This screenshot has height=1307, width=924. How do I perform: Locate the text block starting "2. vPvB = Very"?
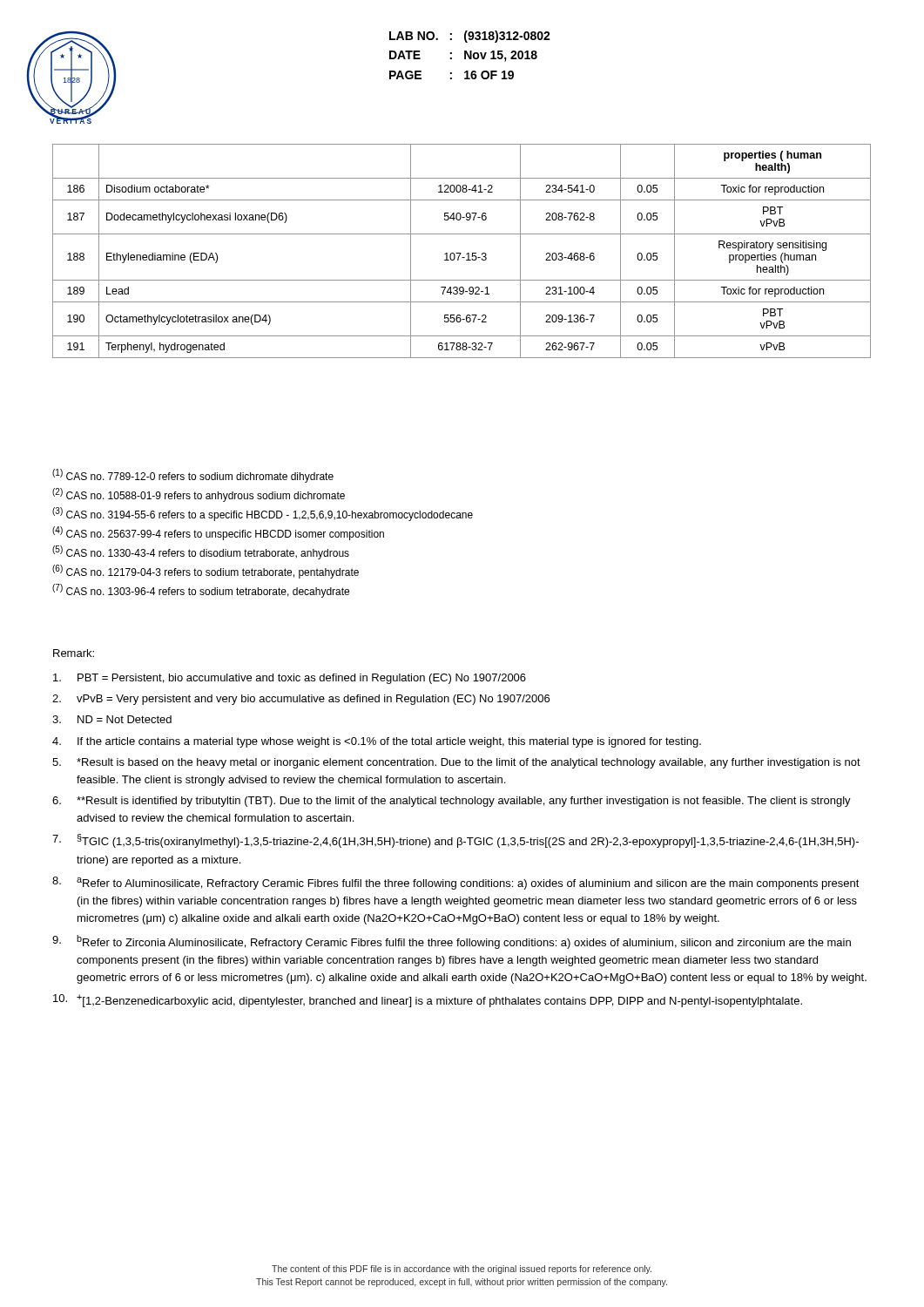click(x=462, y=699)
